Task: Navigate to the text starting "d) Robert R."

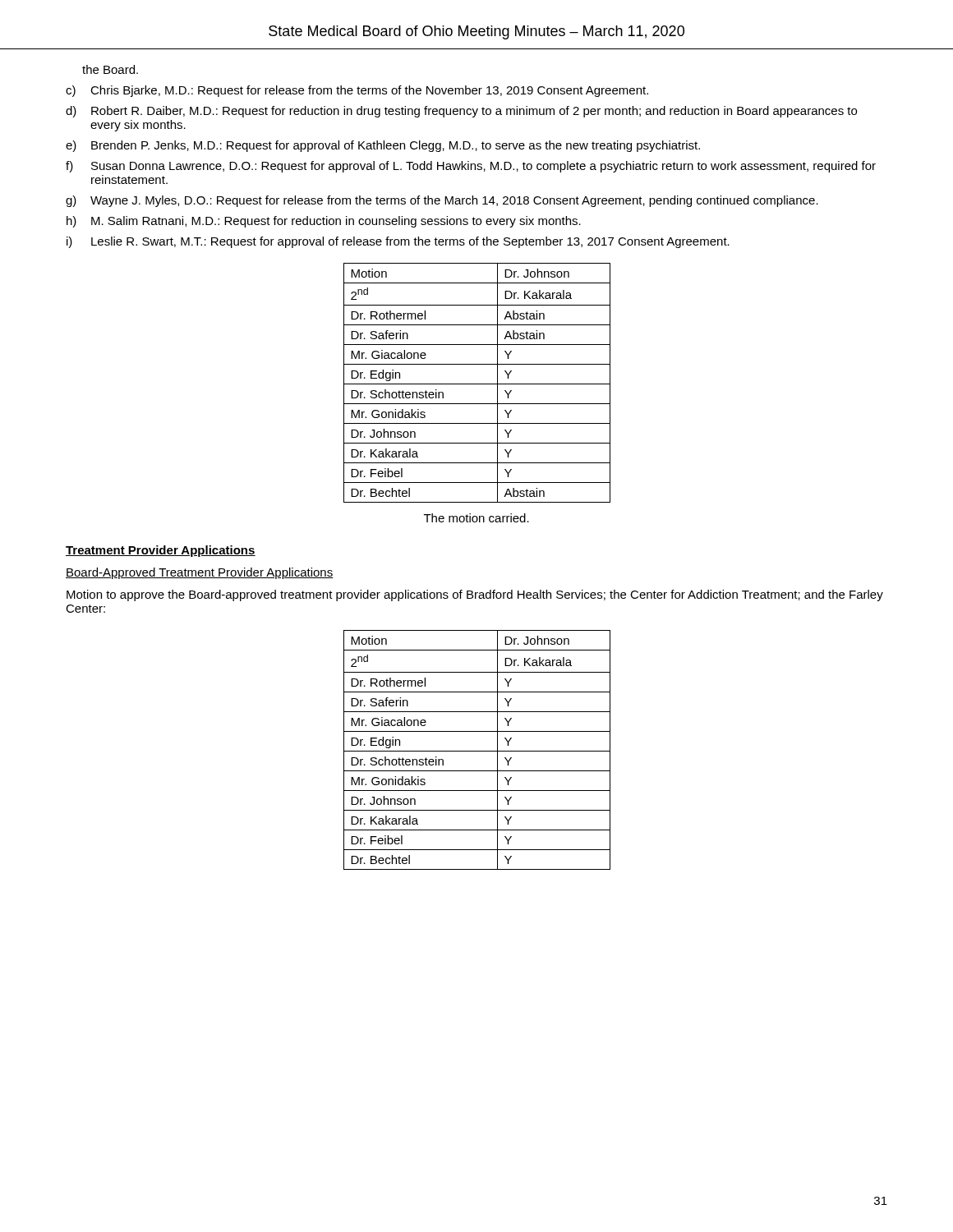Action: click(476, 117)
